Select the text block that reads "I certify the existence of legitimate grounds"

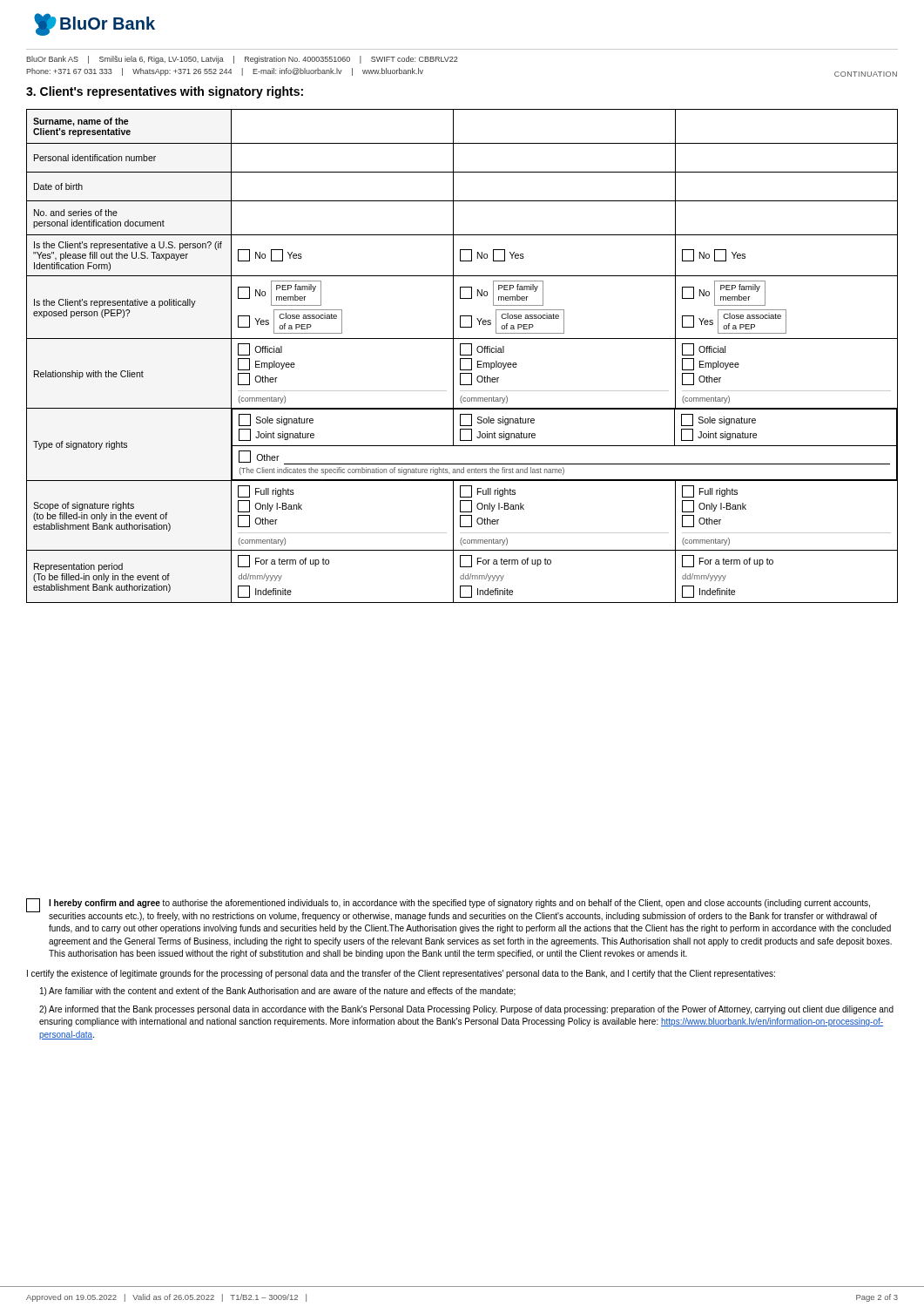tap(401, 973)
